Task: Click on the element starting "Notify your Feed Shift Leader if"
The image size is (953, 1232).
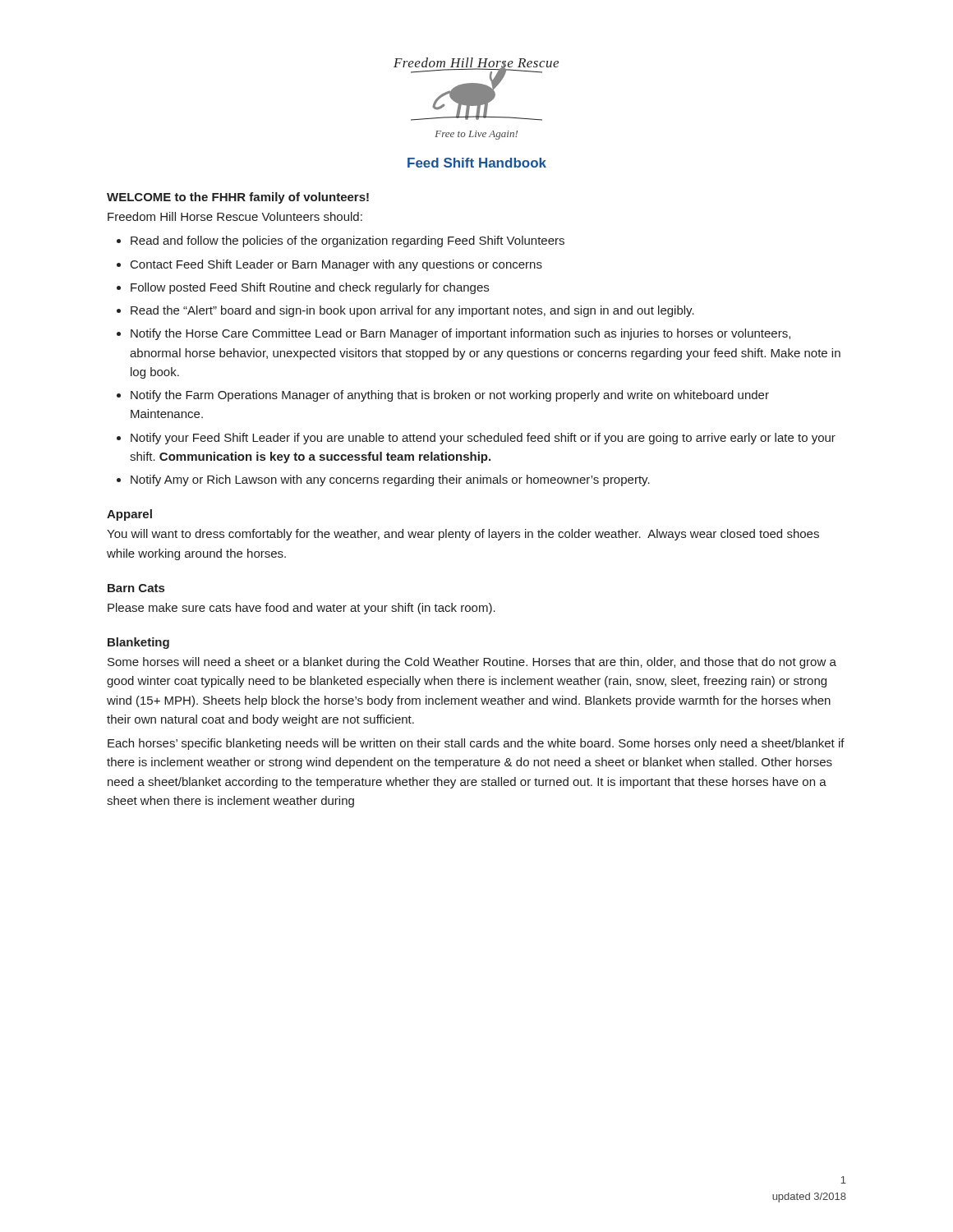Action: [x=483, y=446]
